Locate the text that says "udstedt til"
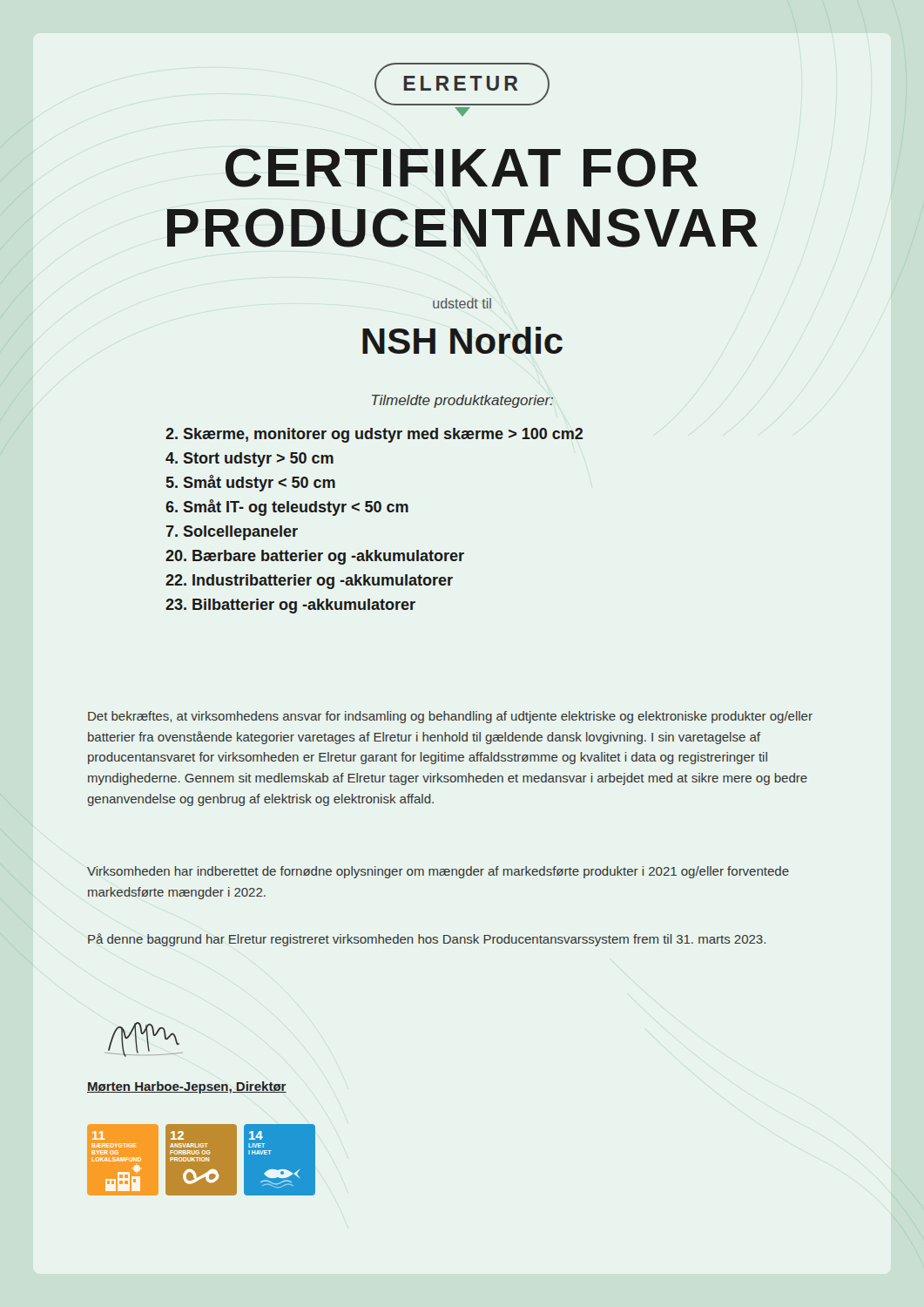924x1307 pixels. coord(462,304)
